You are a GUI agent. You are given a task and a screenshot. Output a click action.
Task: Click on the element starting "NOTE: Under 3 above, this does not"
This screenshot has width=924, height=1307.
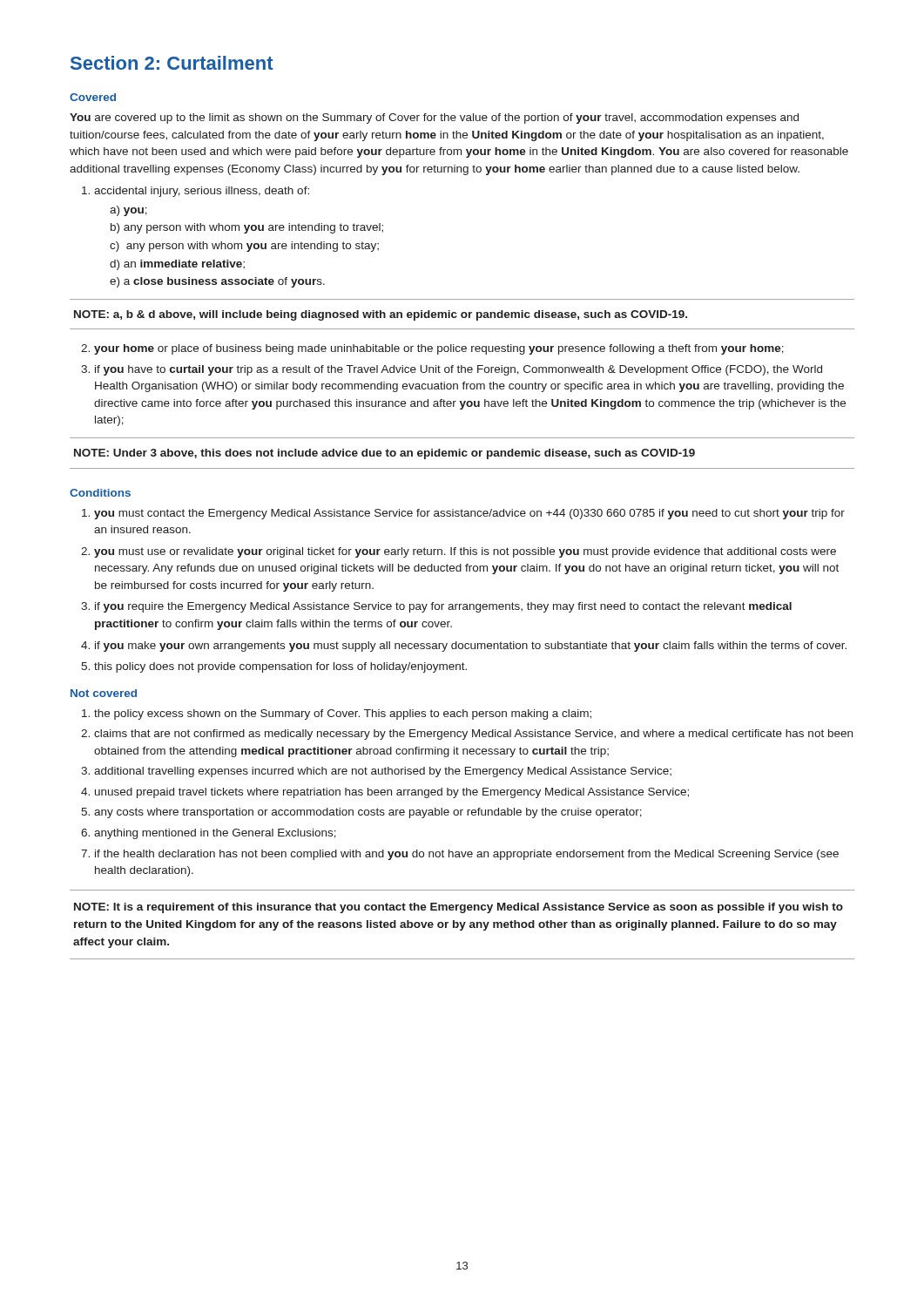[462, 453]
